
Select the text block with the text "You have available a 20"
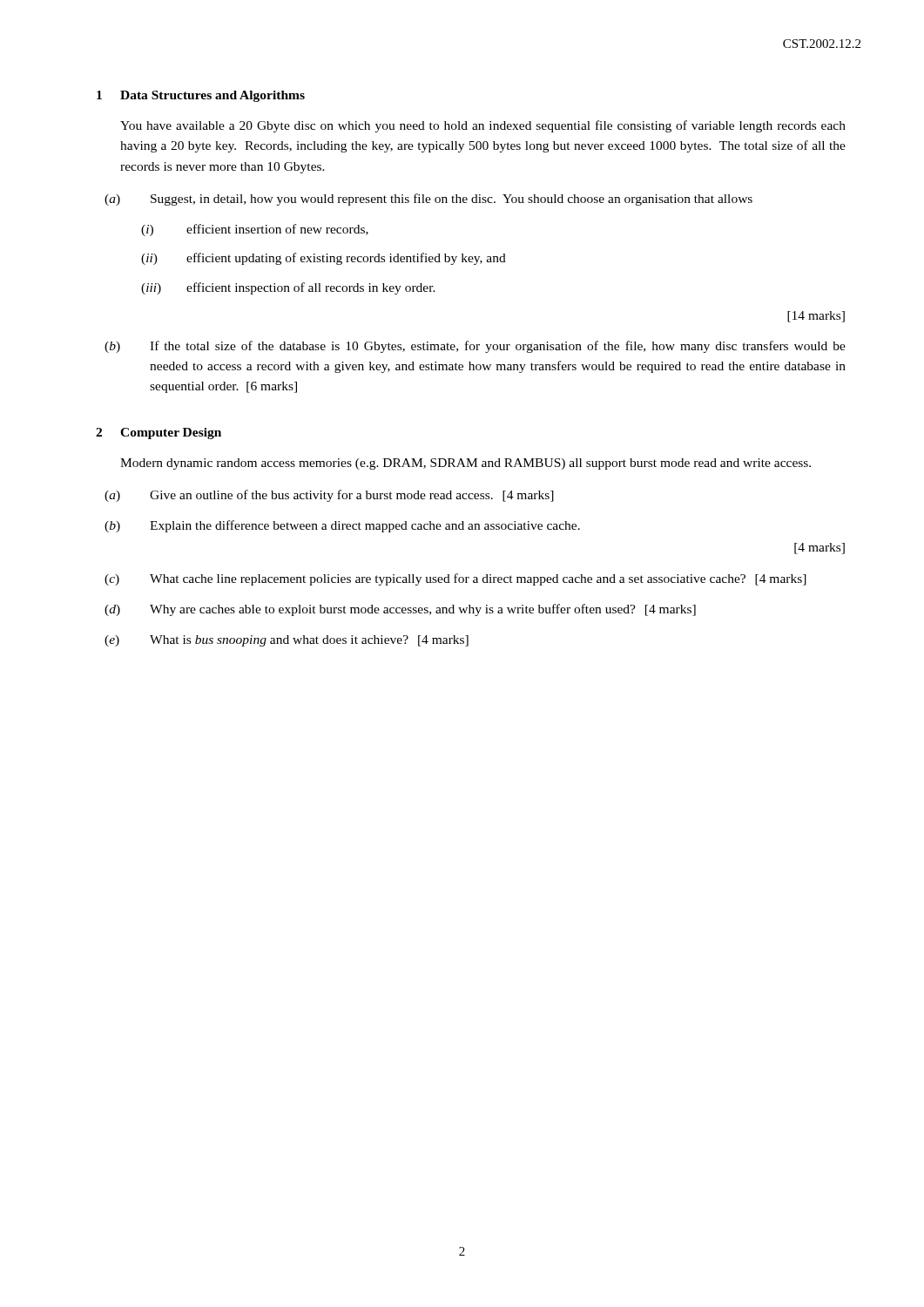tap(483, 145)
